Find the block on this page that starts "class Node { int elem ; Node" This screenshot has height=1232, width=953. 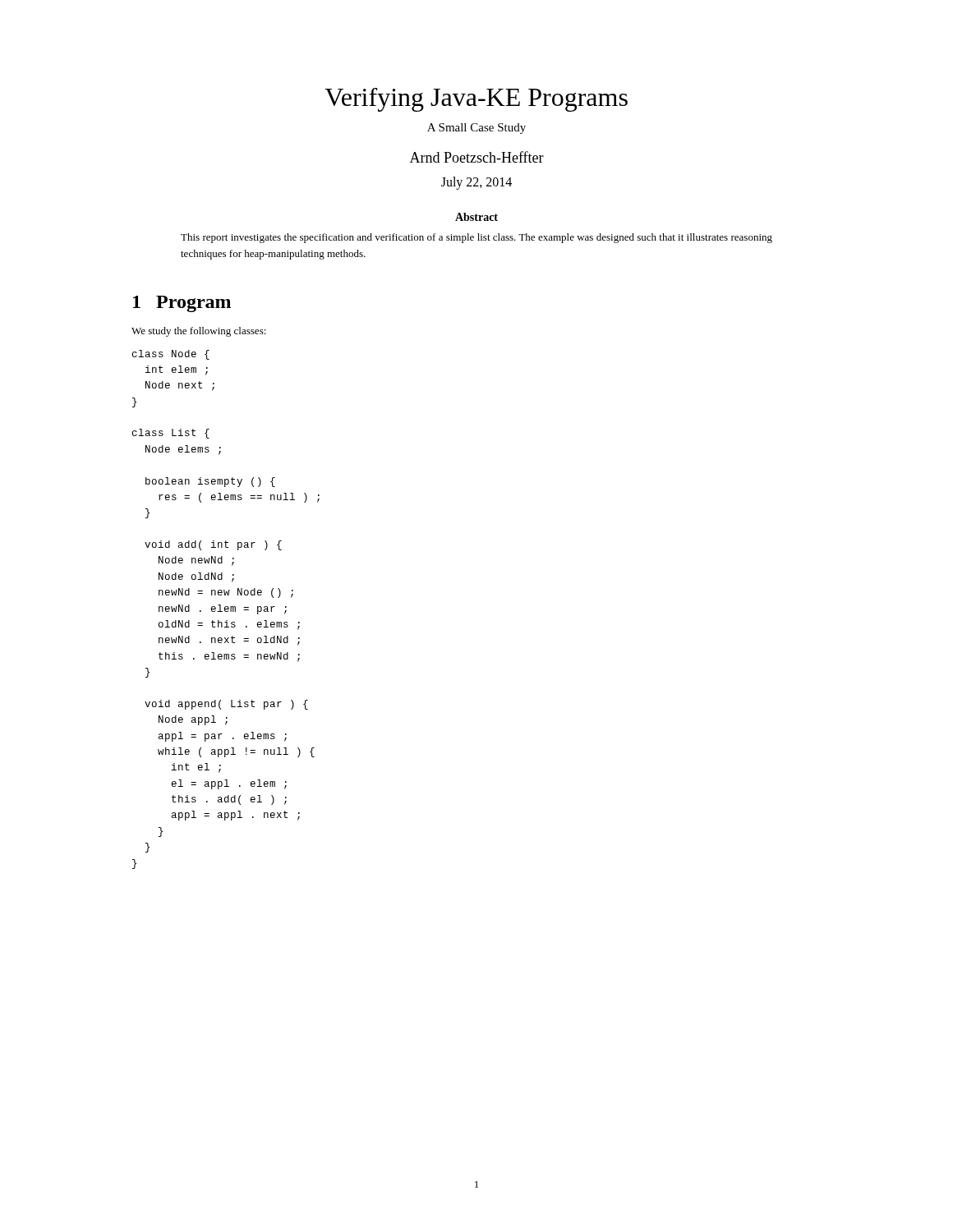tap(227, 609)
